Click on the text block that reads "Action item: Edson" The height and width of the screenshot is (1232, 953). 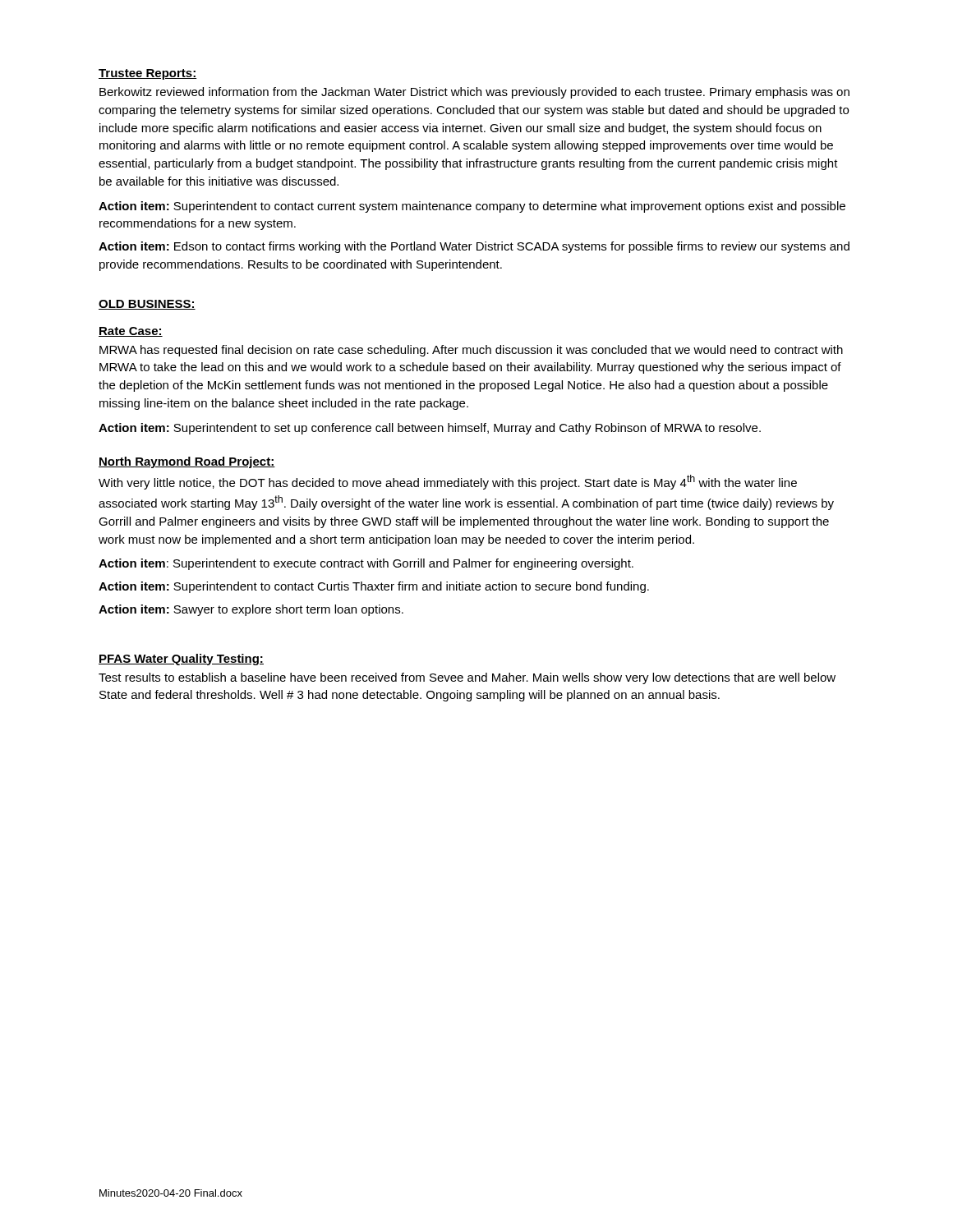click(x=474, y=255)
